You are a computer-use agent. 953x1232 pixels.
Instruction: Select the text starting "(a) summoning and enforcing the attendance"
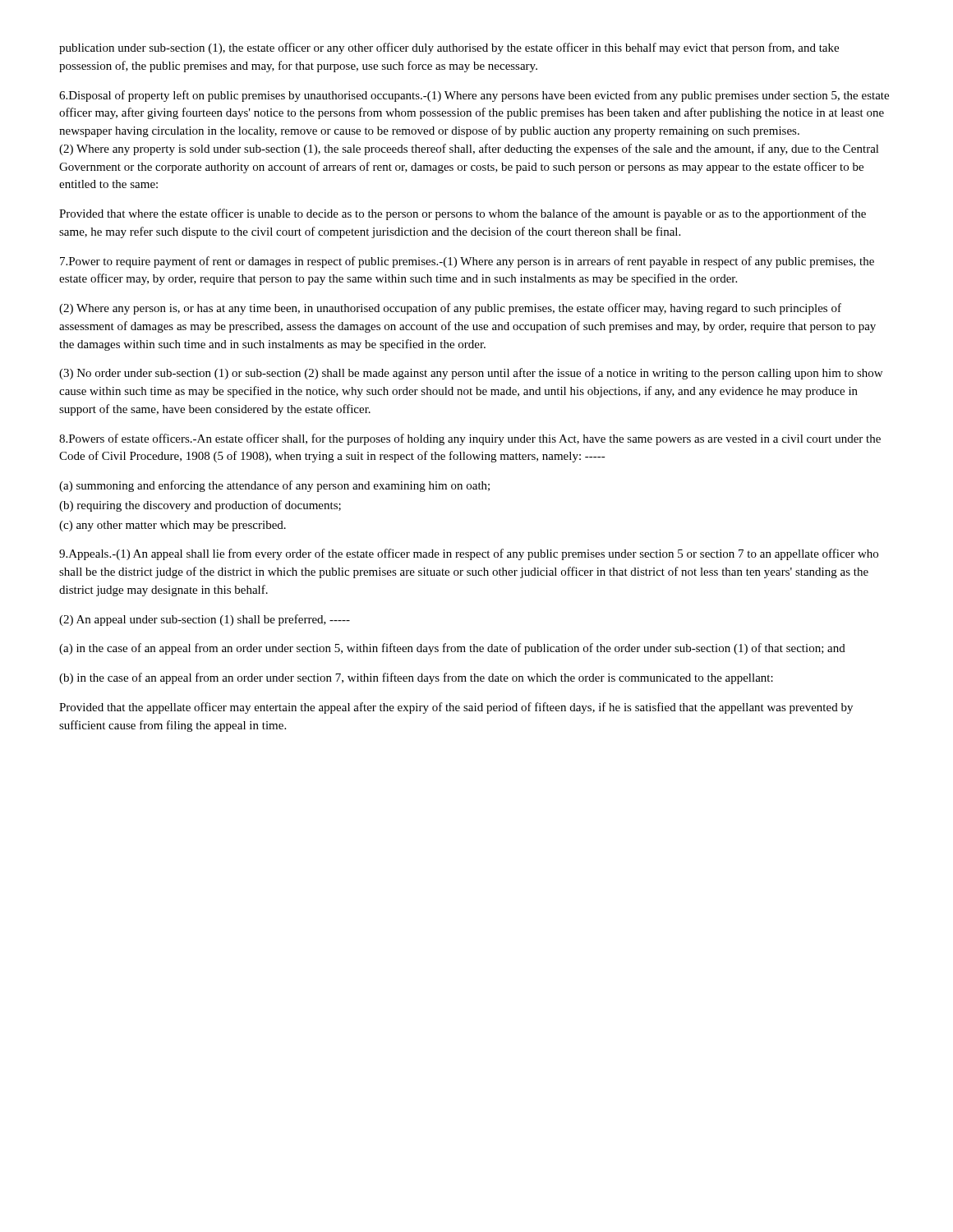coord(275,485)
